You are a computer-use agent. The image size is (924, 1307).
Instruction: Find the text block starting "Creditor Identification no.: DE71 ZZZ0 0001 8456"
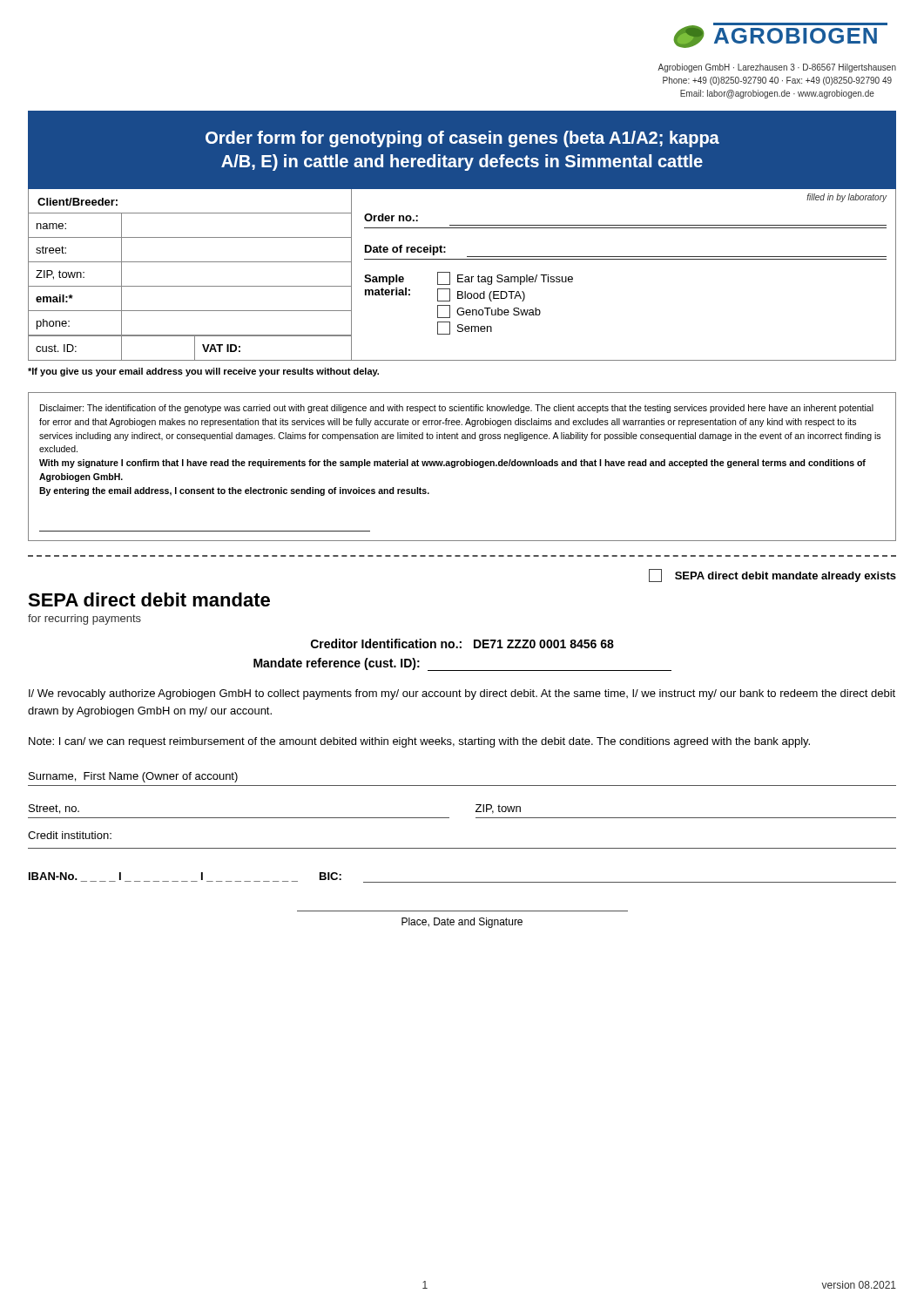462,654
